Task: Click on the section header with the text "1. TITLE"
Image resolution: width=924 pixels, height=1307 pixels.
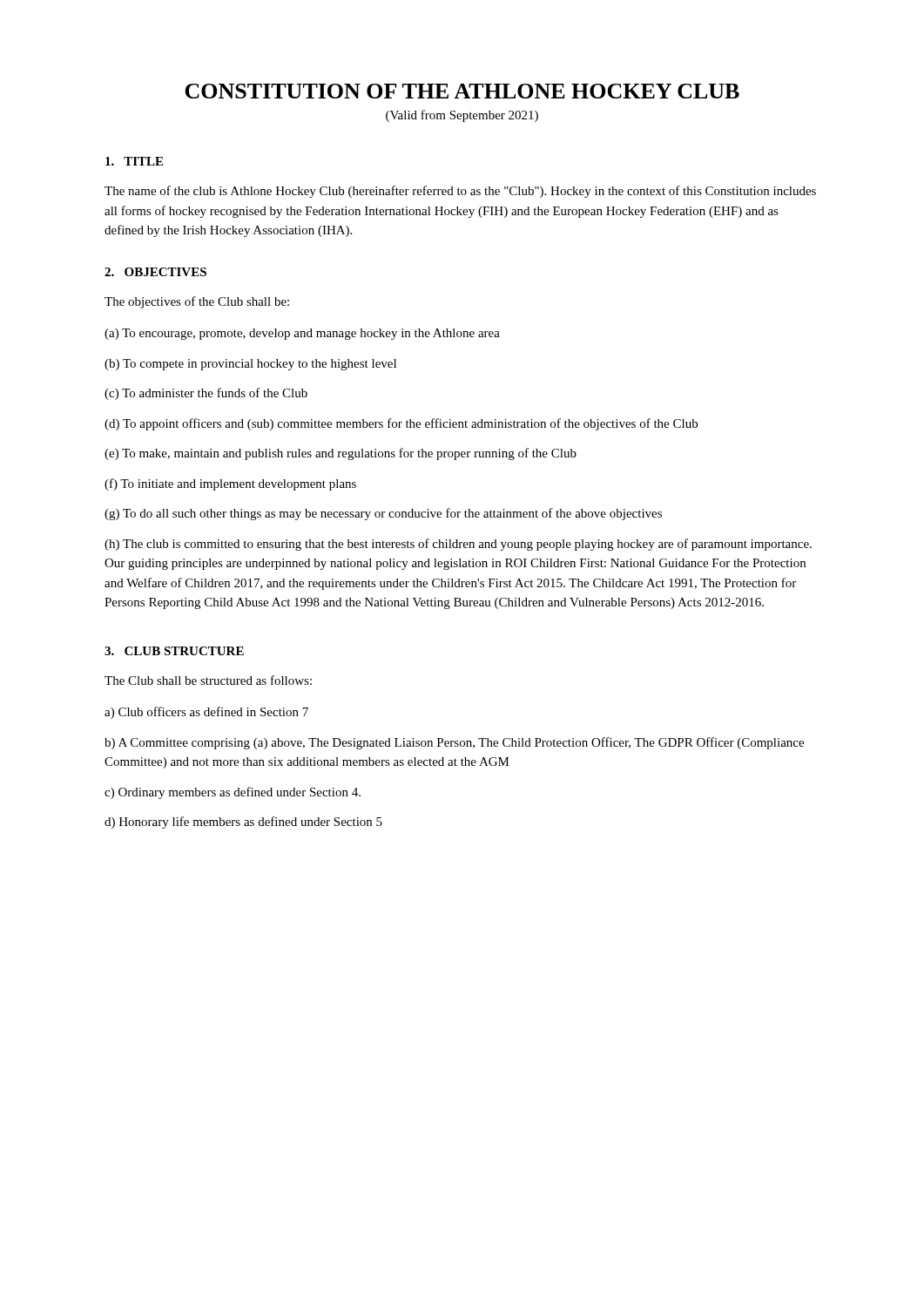Action: tap(134, 161)
